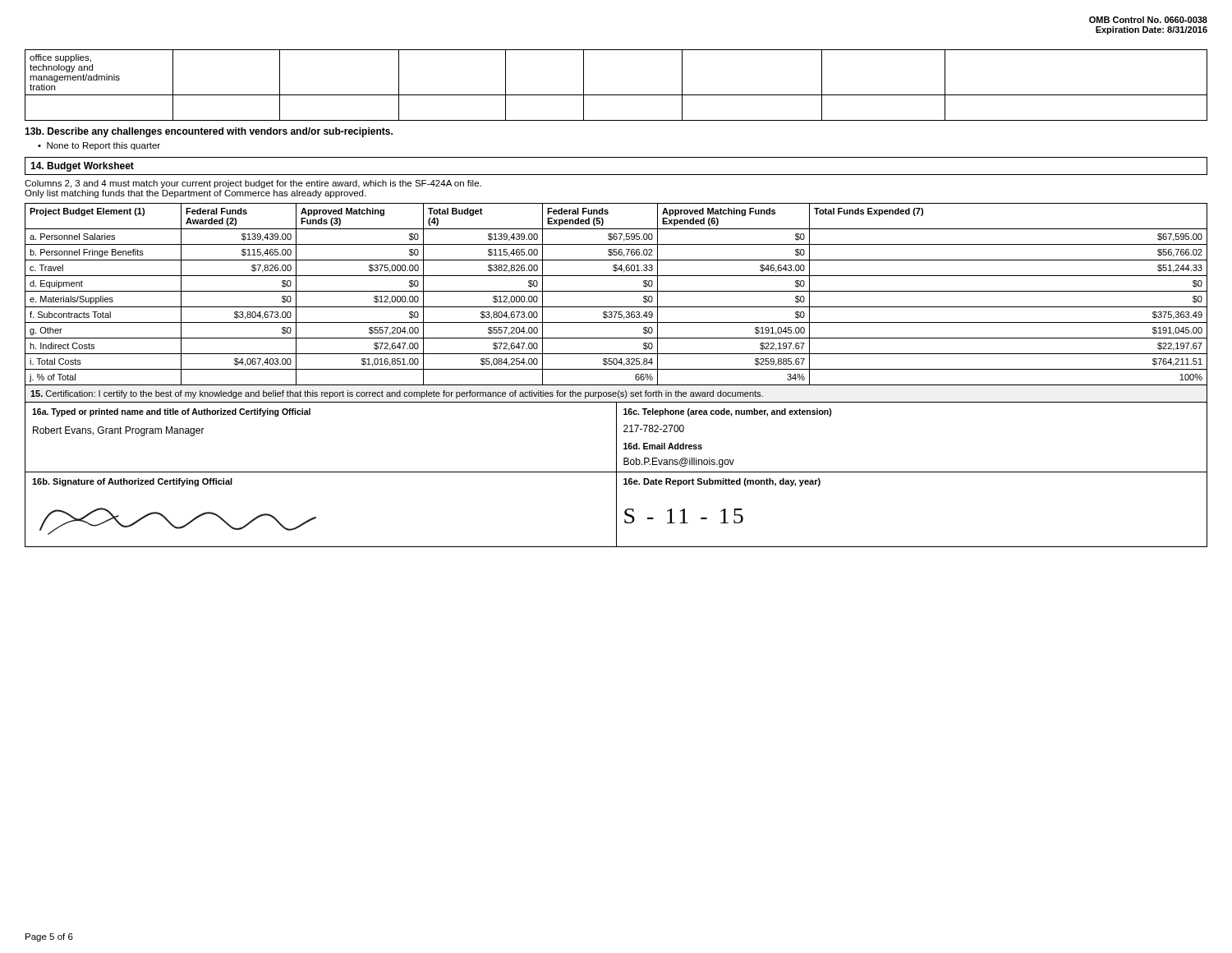Image resolution: width=1232 pixels, height=953 pixels.
Task: Click on the passage starting "16a. Typed or"
Action: tap(171, 412)
